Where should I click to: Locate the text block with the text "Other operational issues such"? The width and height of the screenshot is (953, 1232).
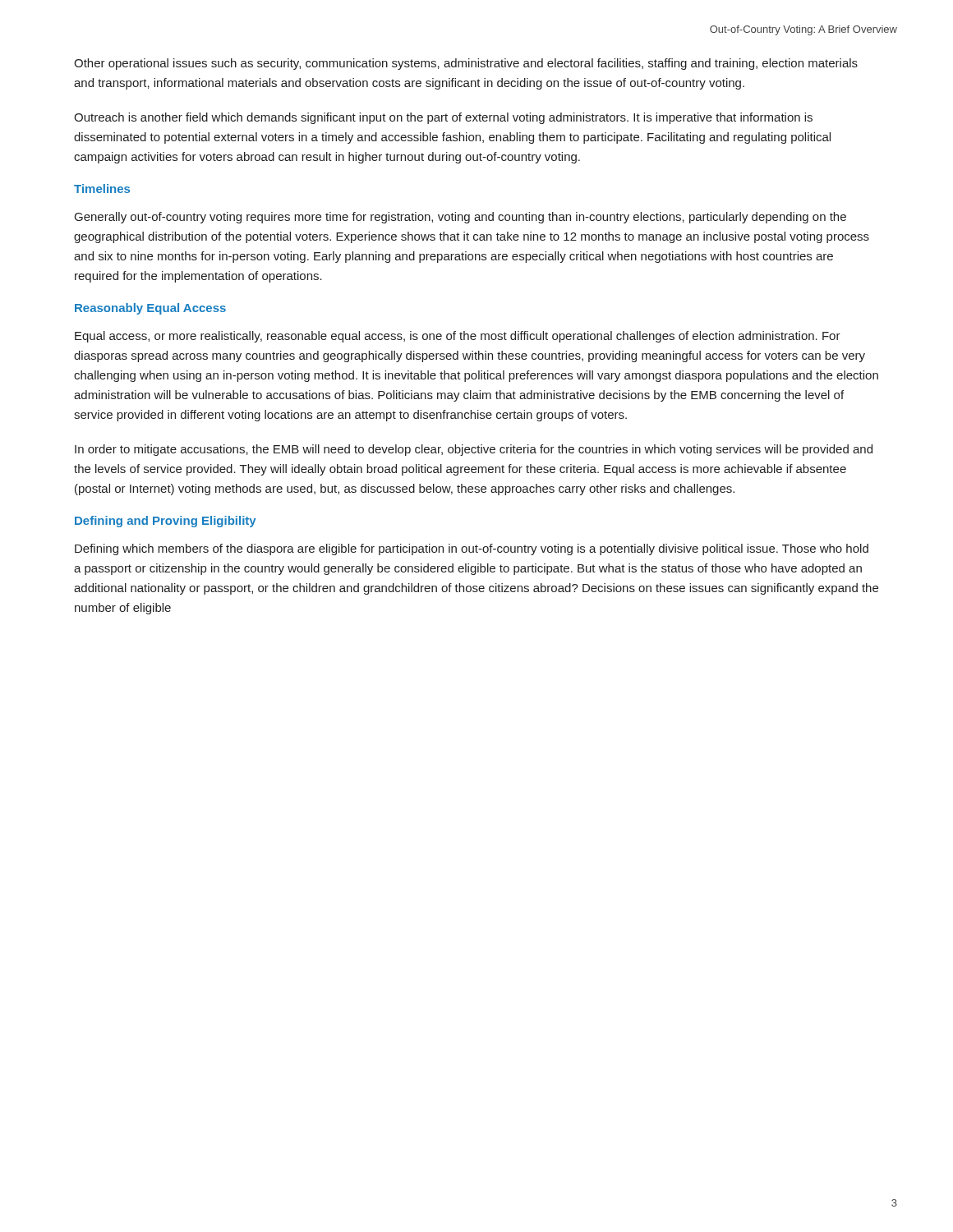click(x=466, y=73)
